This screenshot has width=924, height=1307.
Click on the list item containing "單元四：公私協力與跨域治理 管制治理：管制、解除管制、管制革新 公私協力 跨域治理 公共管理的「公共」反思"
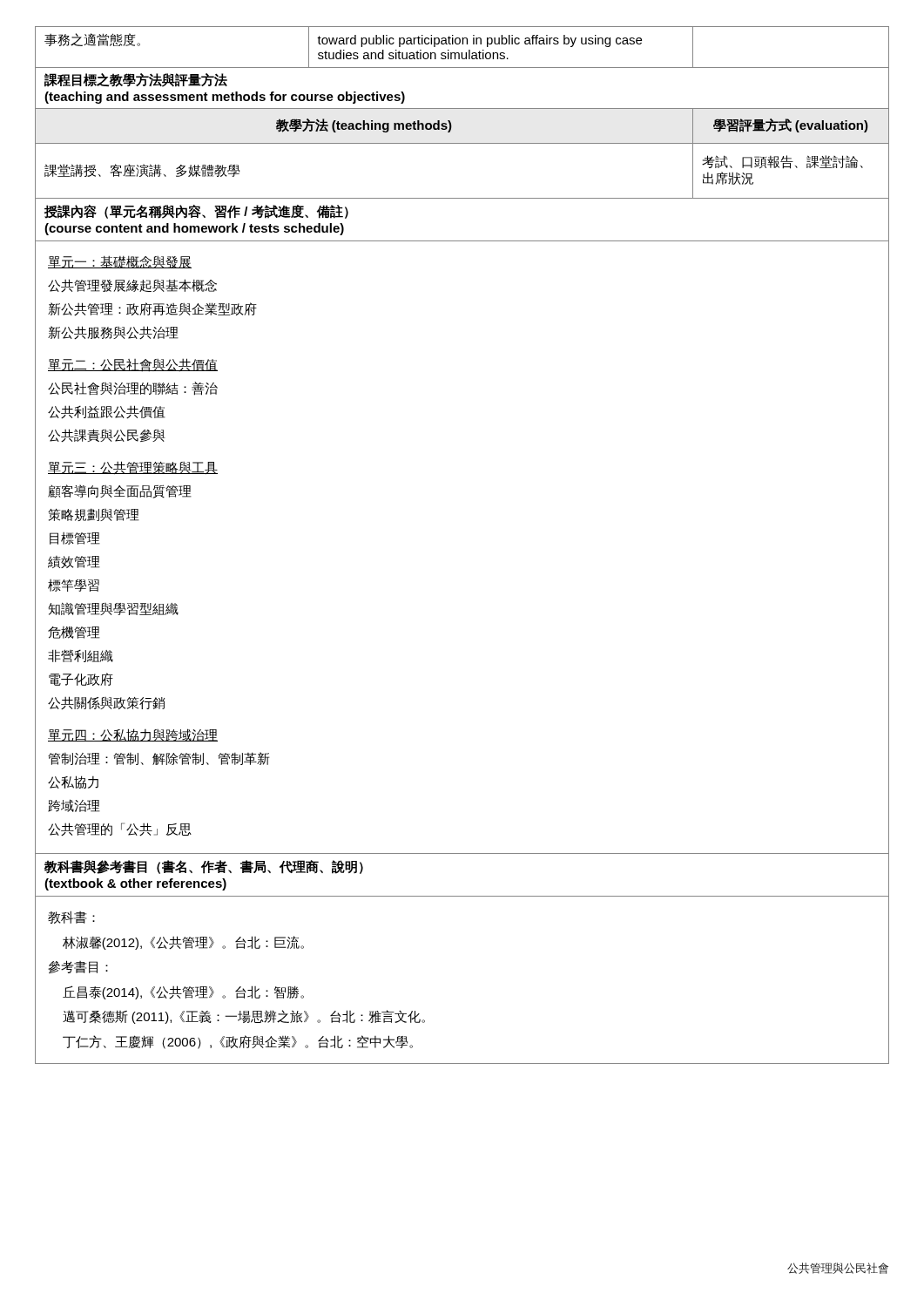point(133,735)
